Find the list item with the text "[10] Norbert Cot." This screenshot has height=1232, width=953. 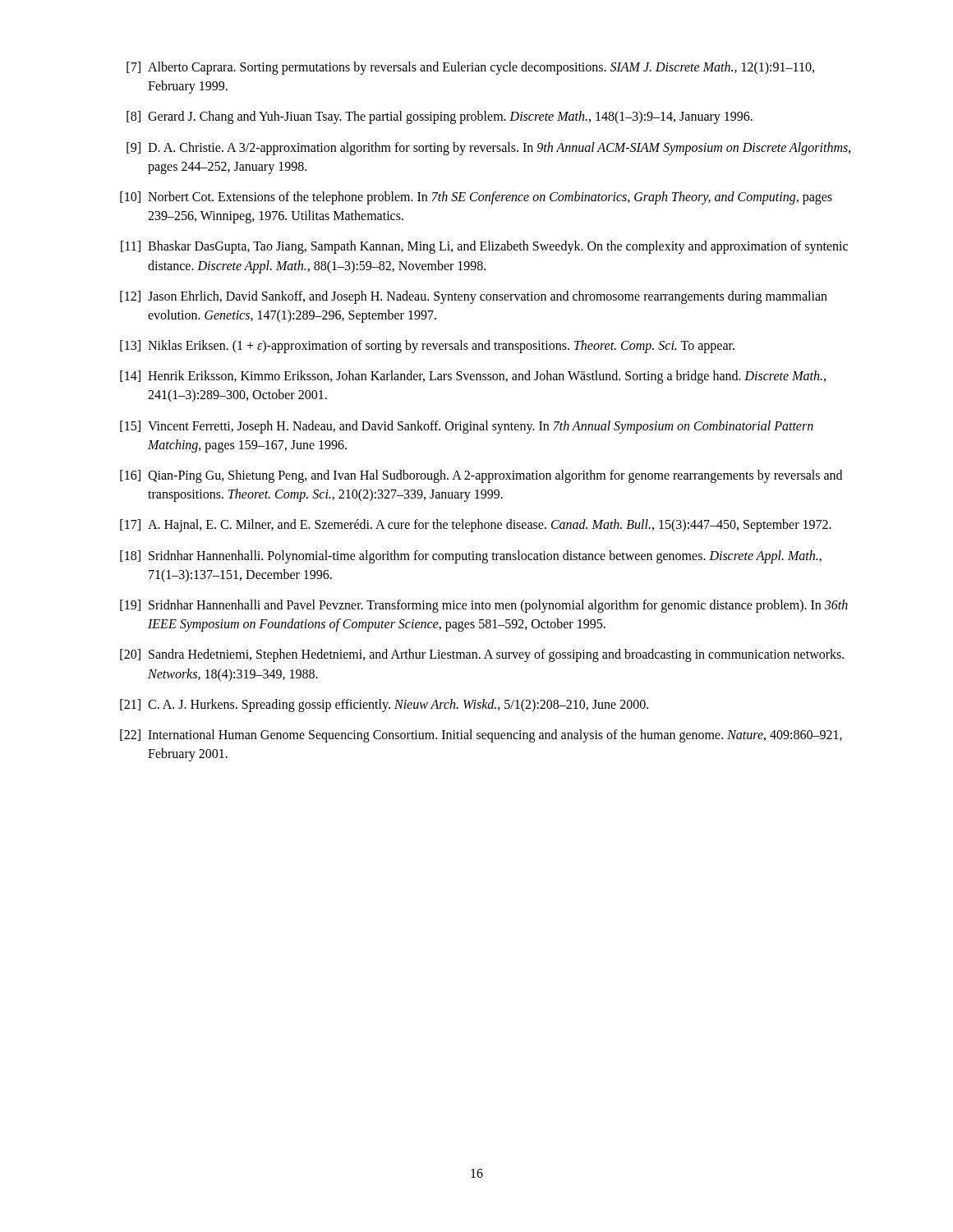[476, 206]
